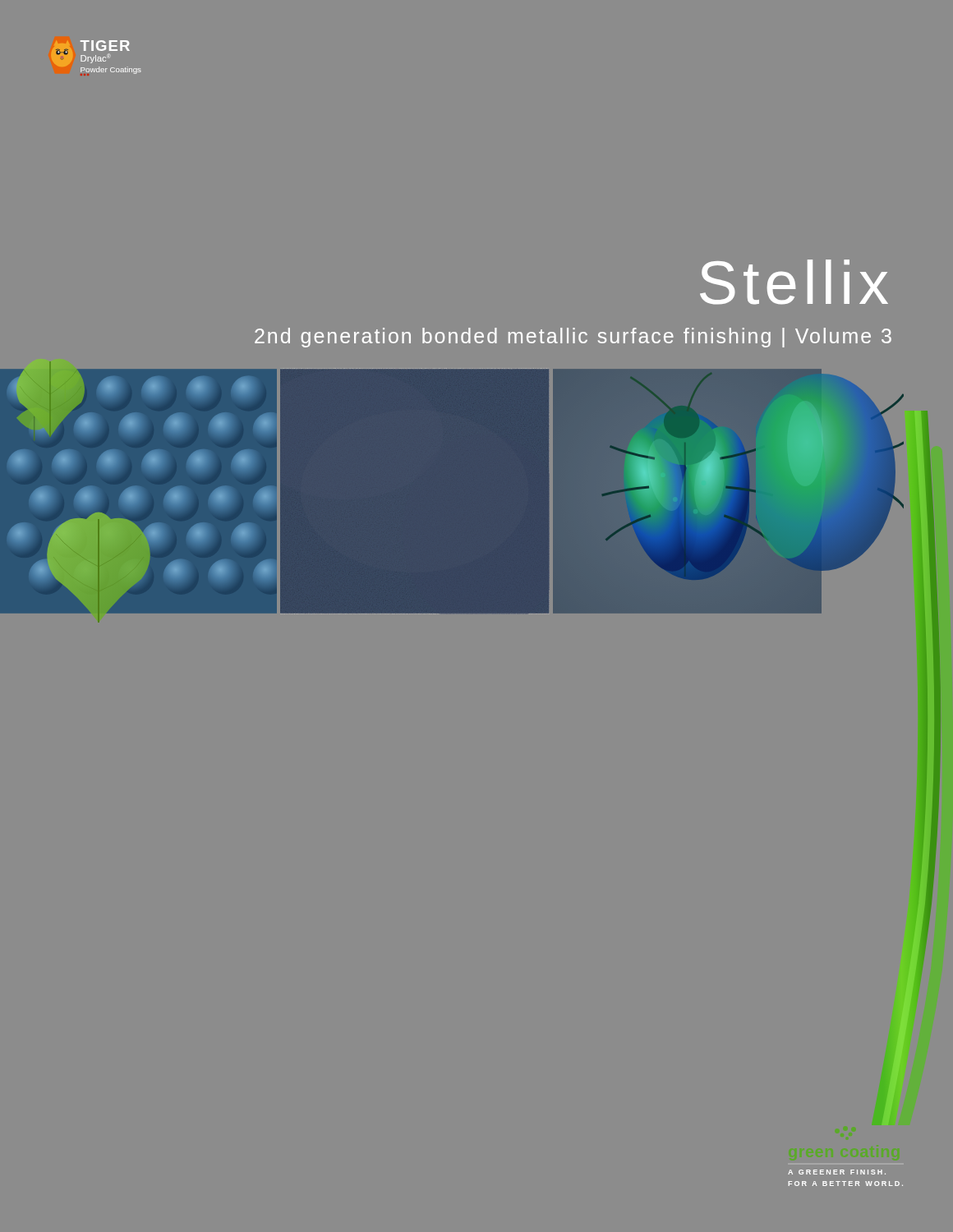The height and width of the screenshot is (1232, 953).
Task: Point to the text block starting "2nd generation bonded metallic surface finishing | Volume"
Action: [x=574, y=336]
